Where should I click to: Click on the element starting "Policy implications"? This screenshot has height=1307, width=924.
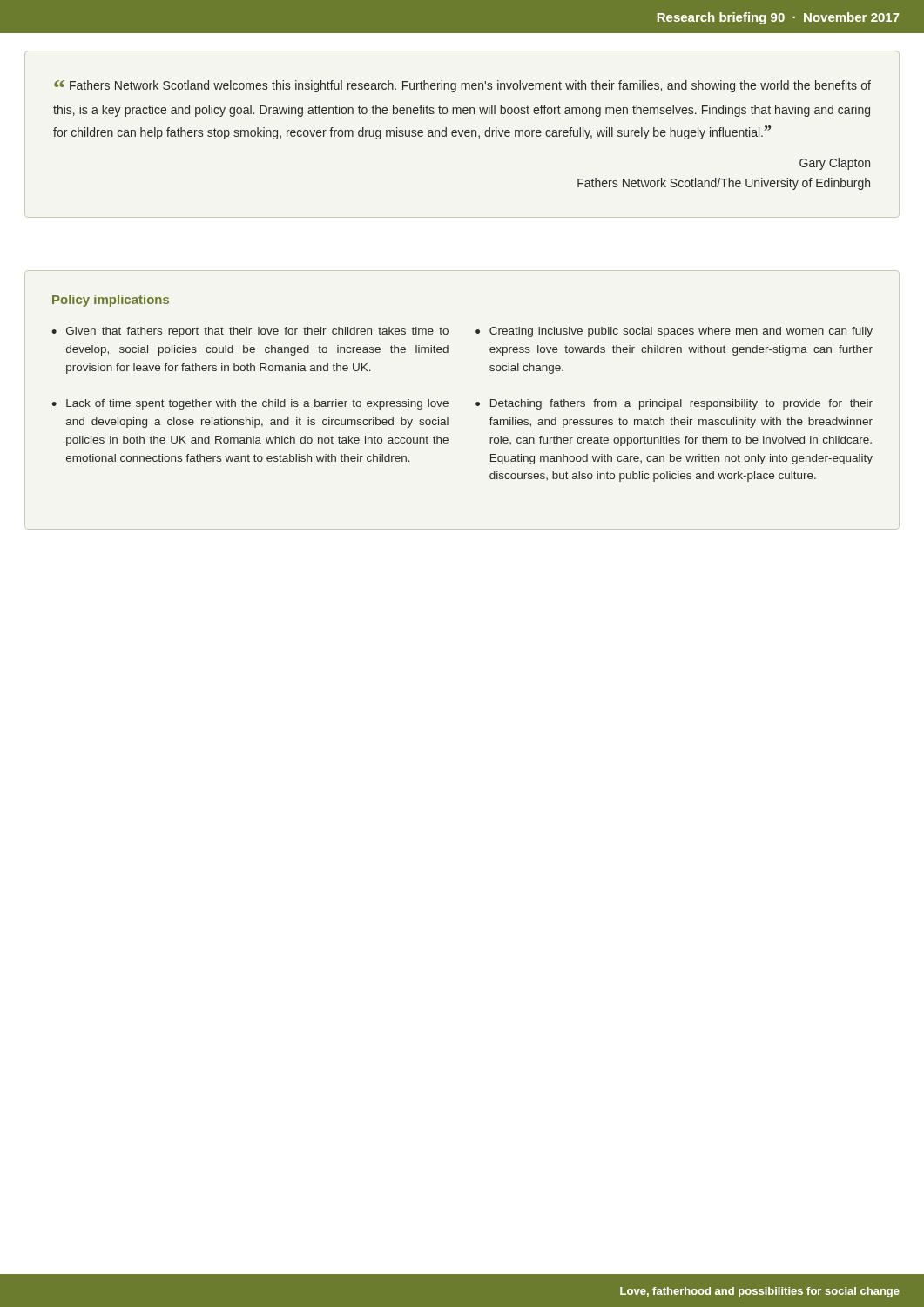click(x=111, y=299)
